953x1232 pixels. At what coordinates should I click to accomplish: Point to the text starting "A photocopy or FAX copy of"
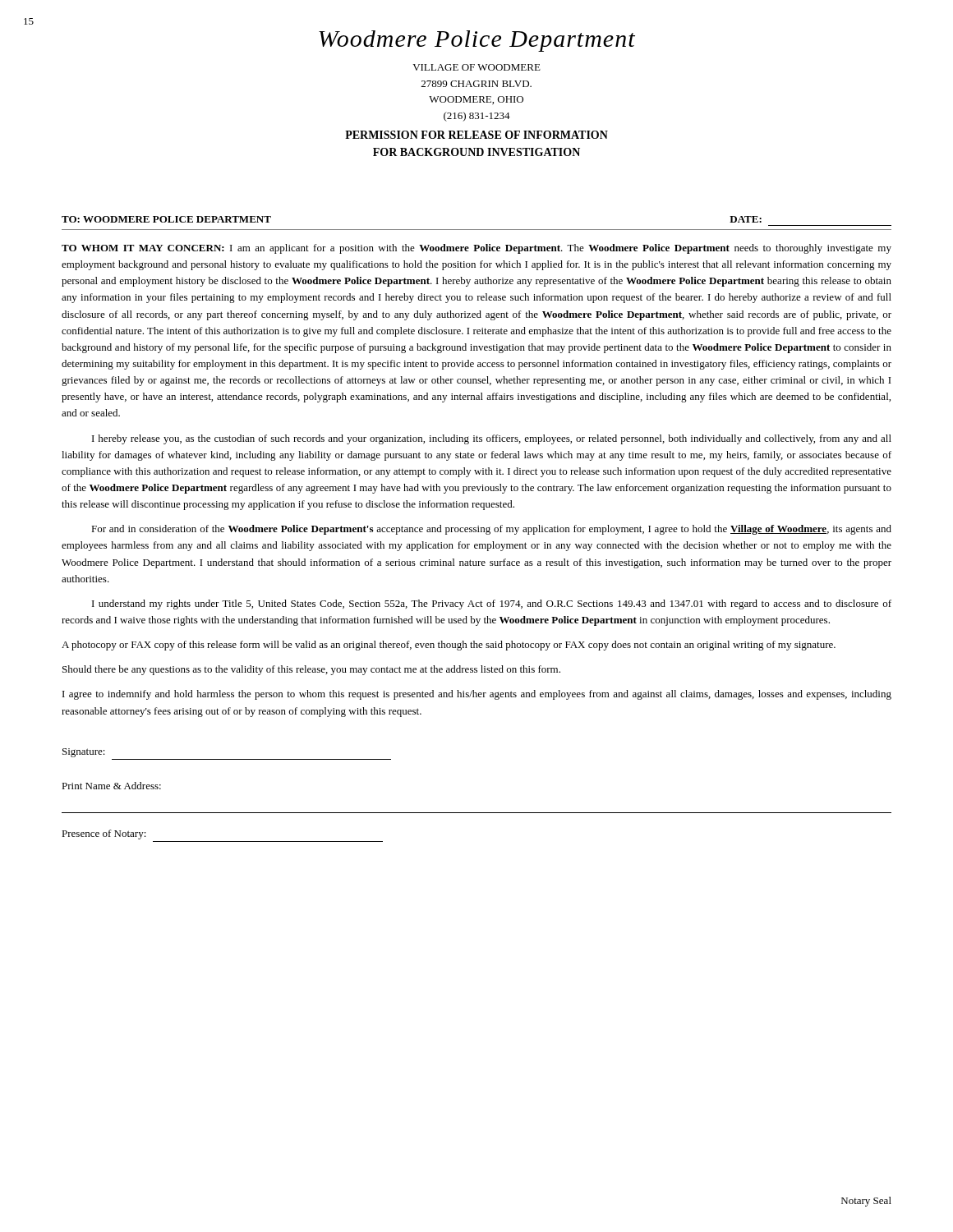point(449,644)
